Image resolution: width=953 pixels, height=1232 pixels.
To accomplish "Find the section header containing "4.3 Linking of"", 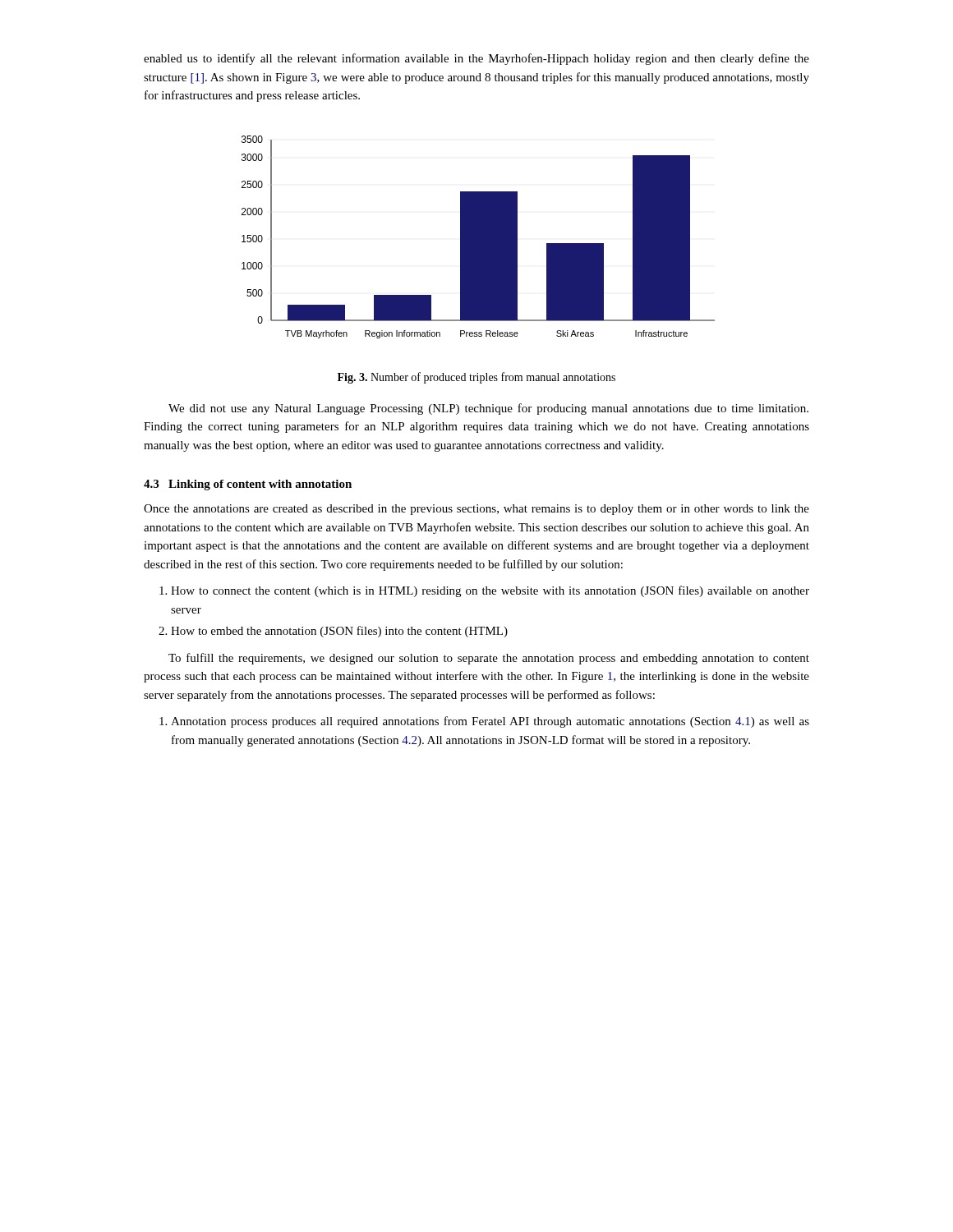I will coord(248,484).
